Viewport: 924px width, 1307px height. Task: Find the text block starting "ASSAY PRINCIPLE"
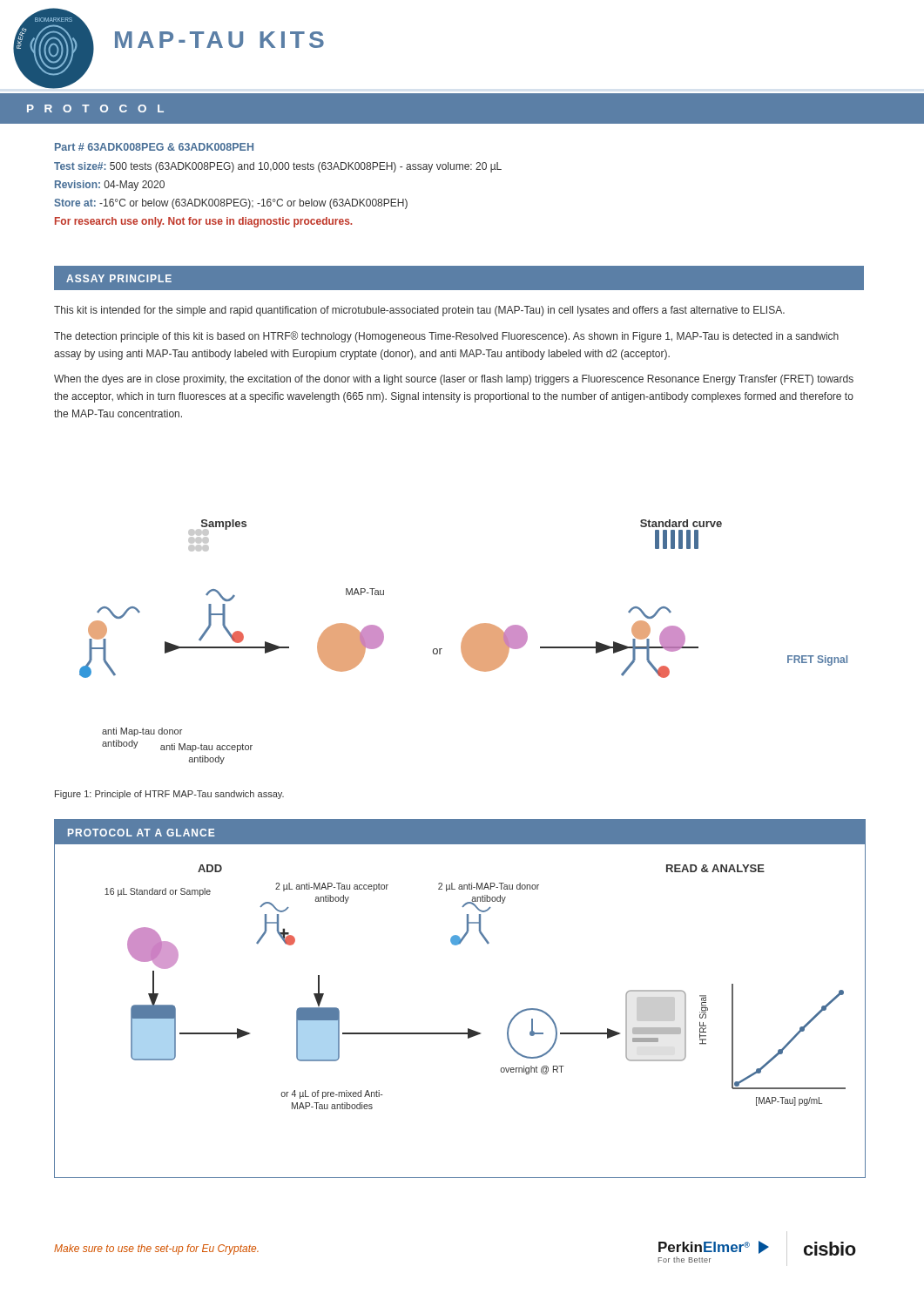pos(119,279)
